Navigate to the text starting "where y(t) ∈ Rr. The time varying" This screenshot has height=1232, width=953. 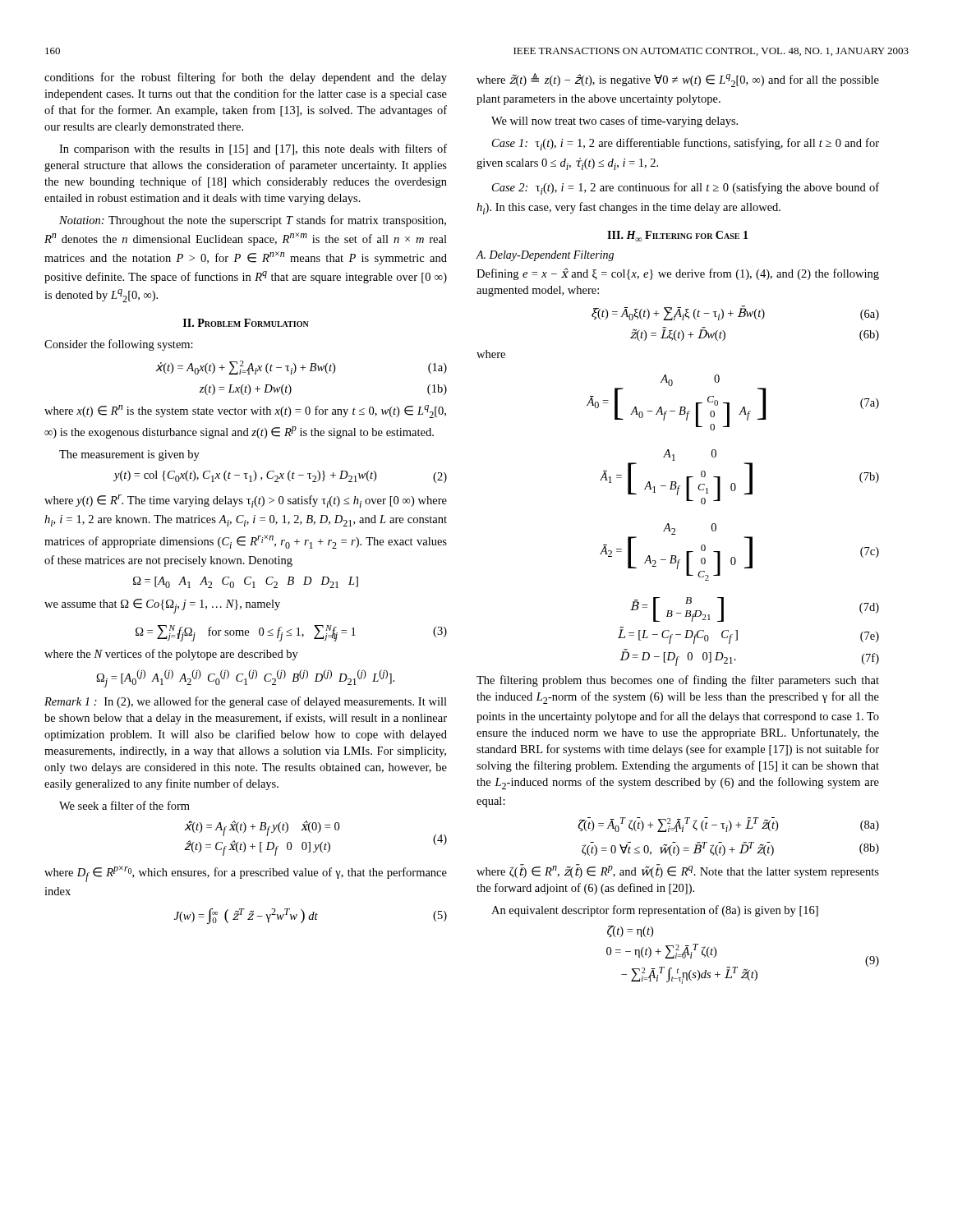click(x=246, y=529)
